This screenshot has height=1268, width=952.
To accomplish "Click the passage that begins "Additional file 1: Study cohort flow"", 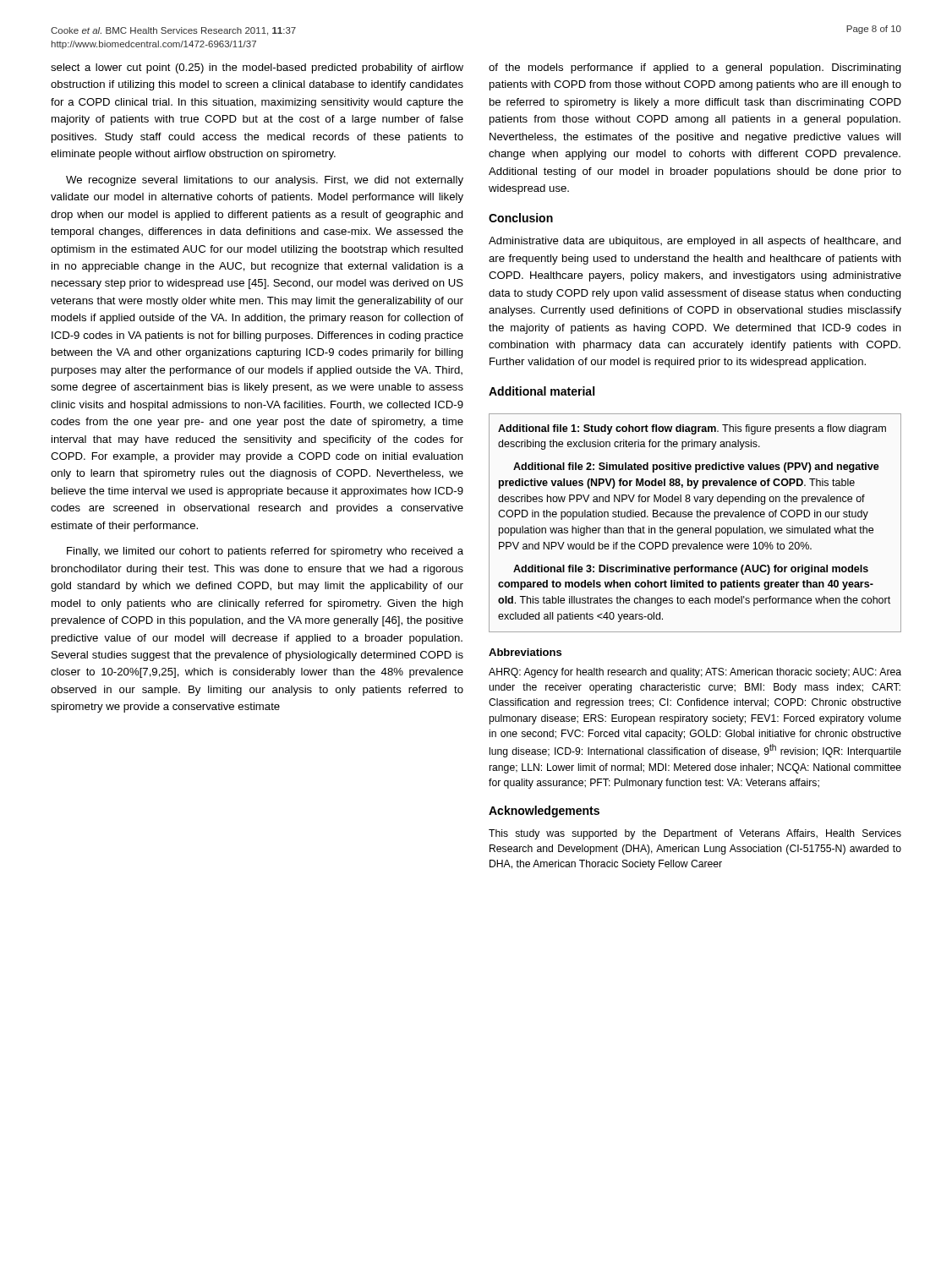I will [695, 523].
